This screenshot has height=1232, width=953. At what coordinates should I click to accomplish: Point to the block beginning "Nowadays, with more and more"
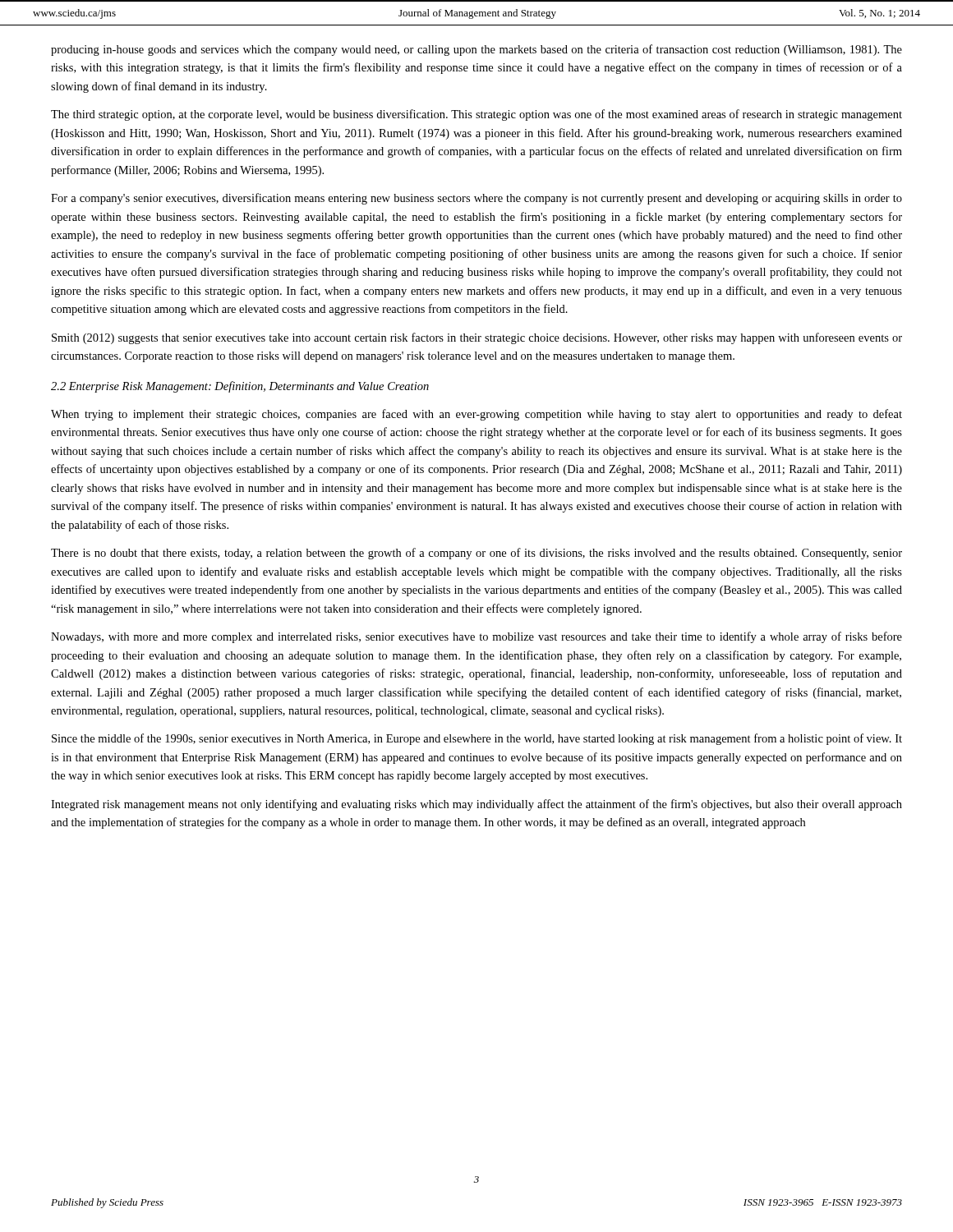tap(476, 674)
